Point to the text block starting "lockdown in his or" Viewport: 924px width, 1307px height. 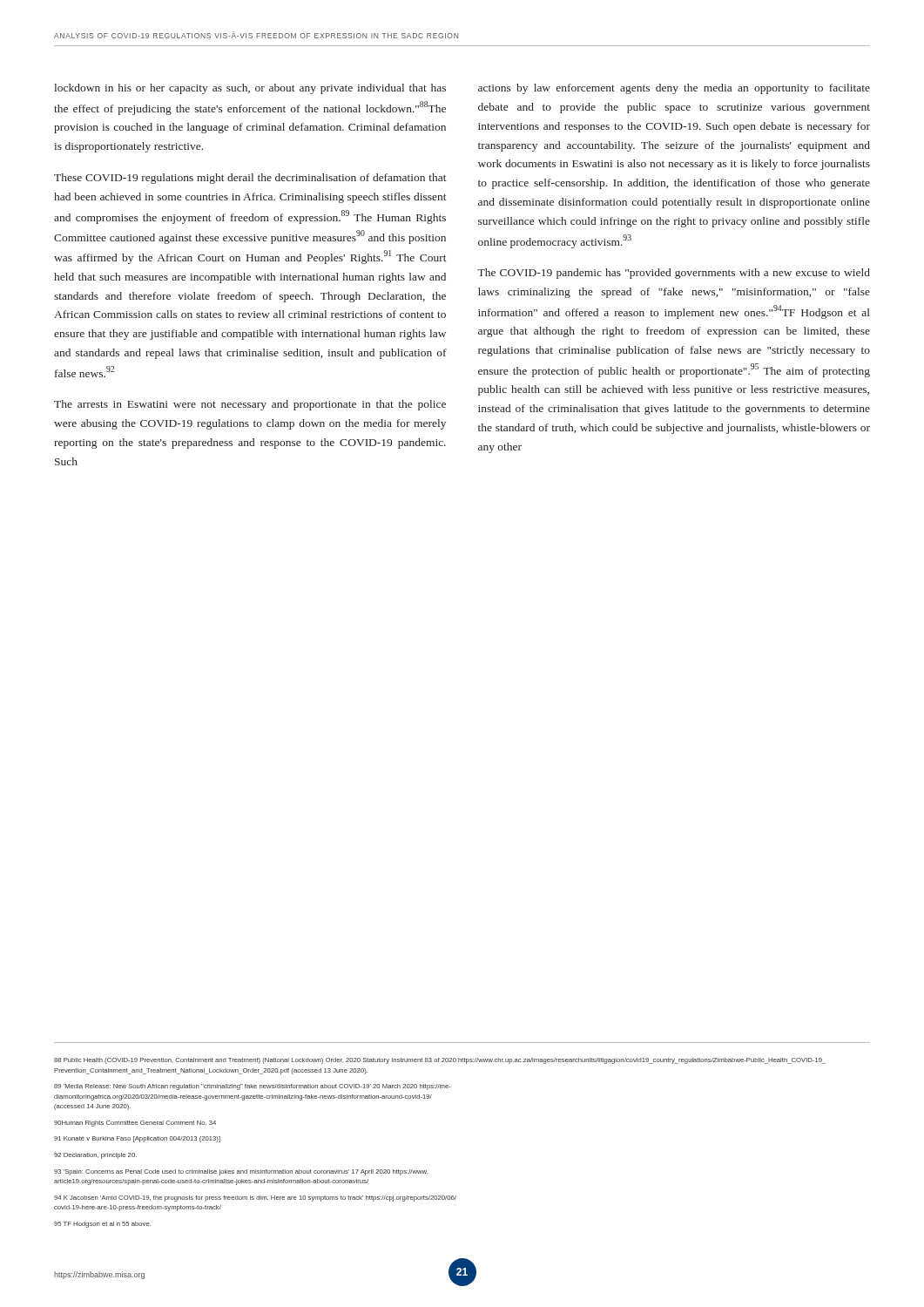(250, 275)
